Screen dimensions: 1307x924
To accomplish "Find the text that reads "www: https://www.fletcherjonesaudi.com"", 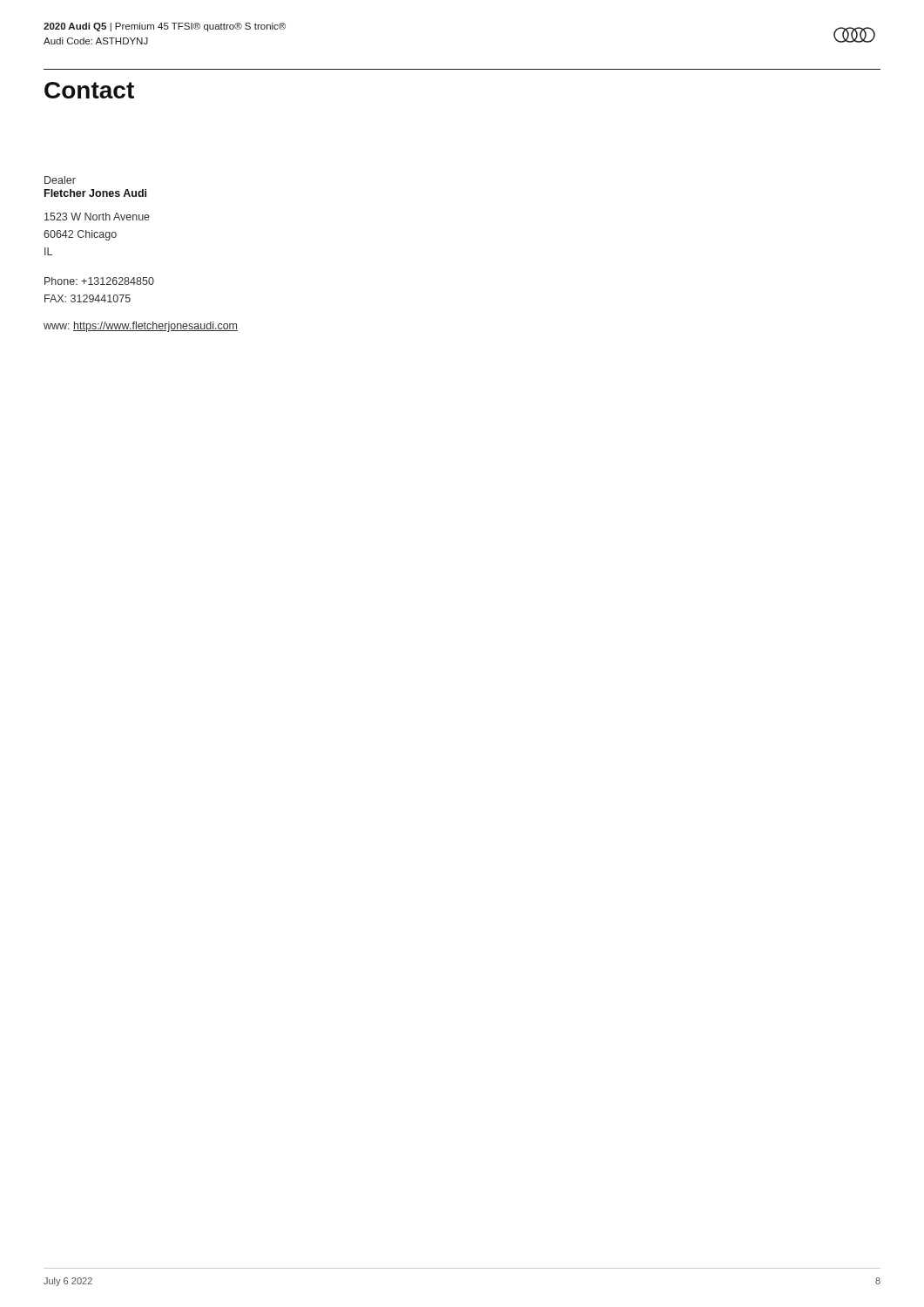I will [141, 326].
